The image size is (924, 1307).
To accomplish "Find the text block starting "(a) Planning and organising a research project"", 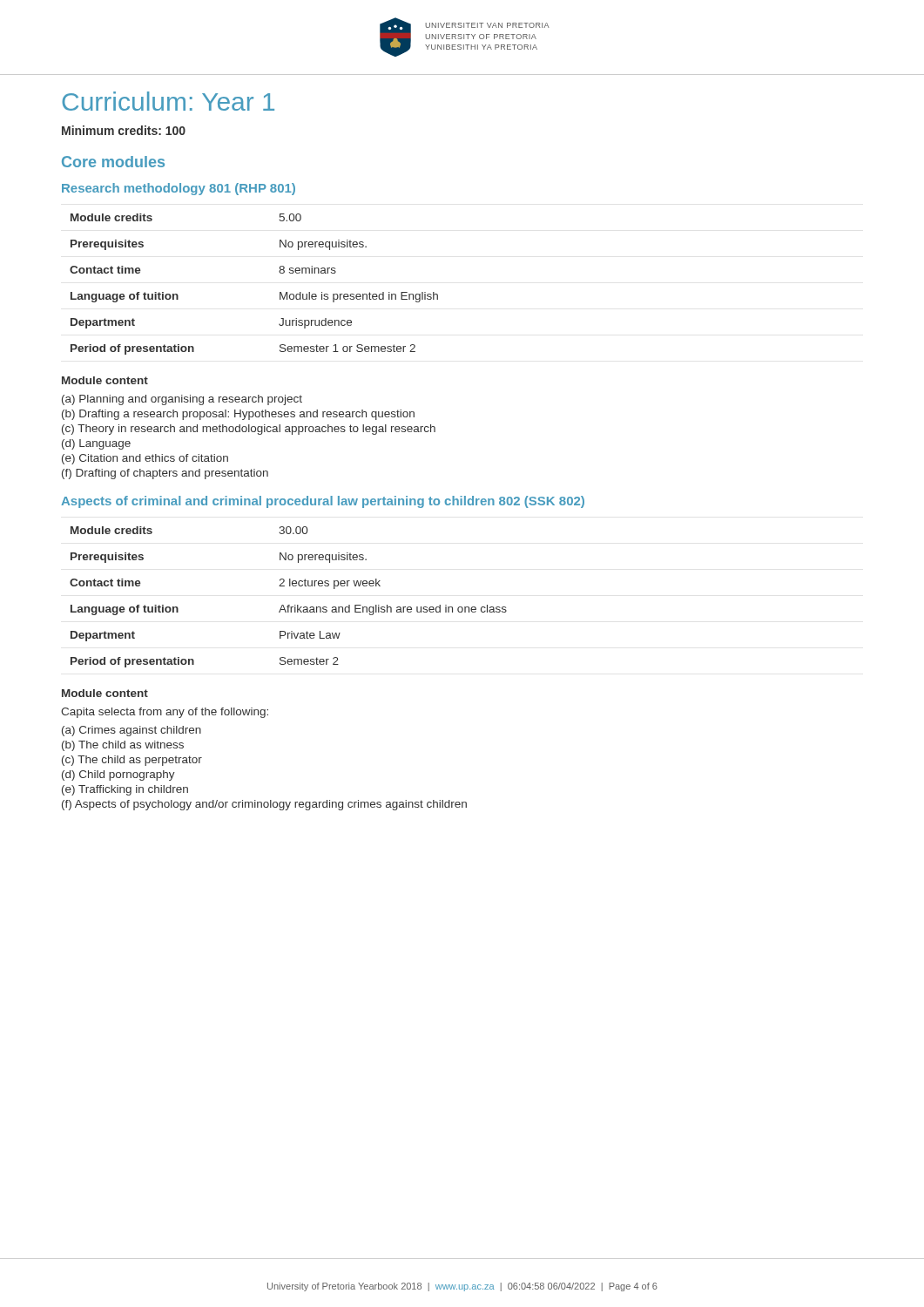I will coord(182,400).
